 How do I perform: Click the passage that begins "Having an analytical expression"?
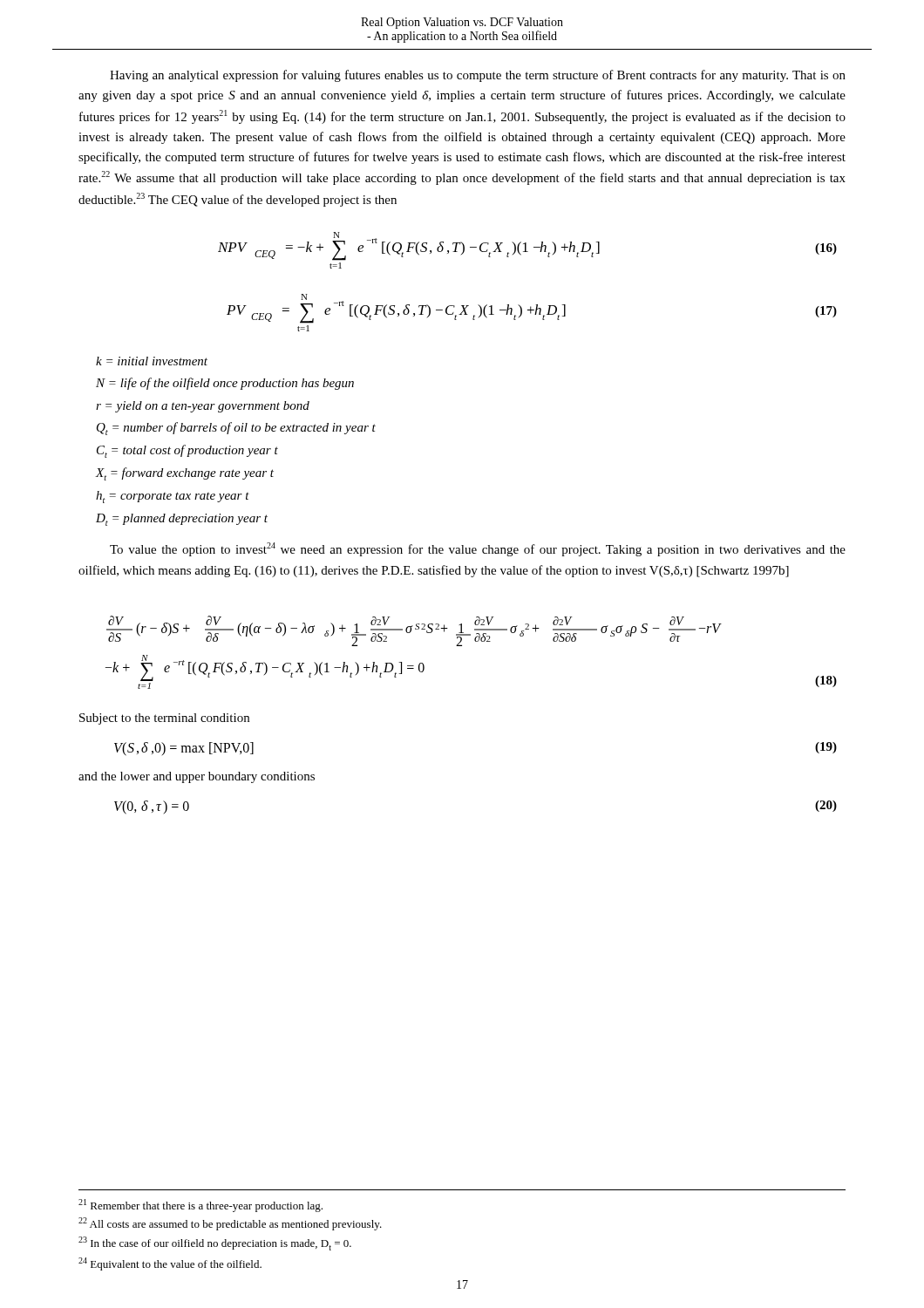point(462,137)
